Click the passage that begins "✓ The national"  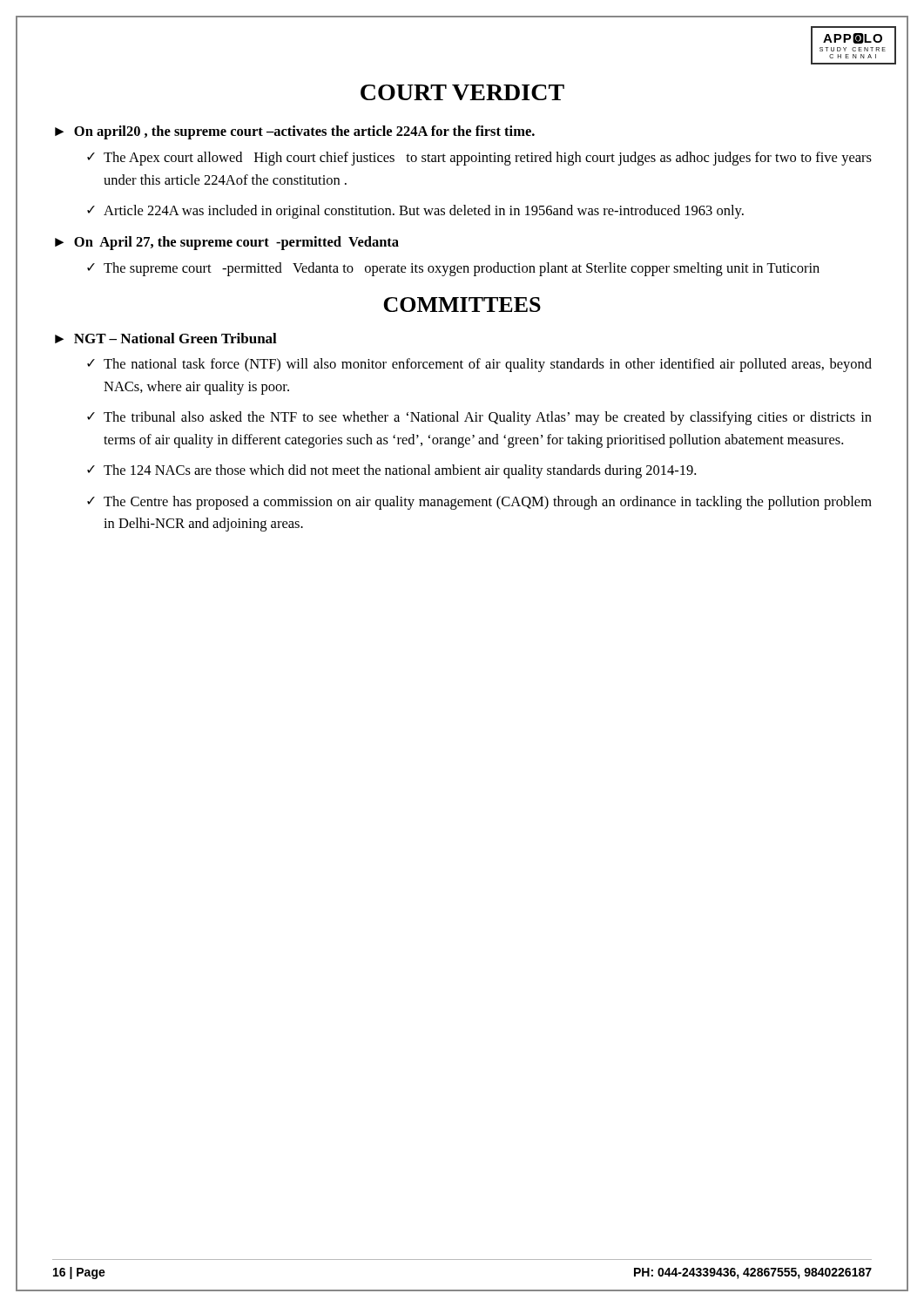coord(479,375)
